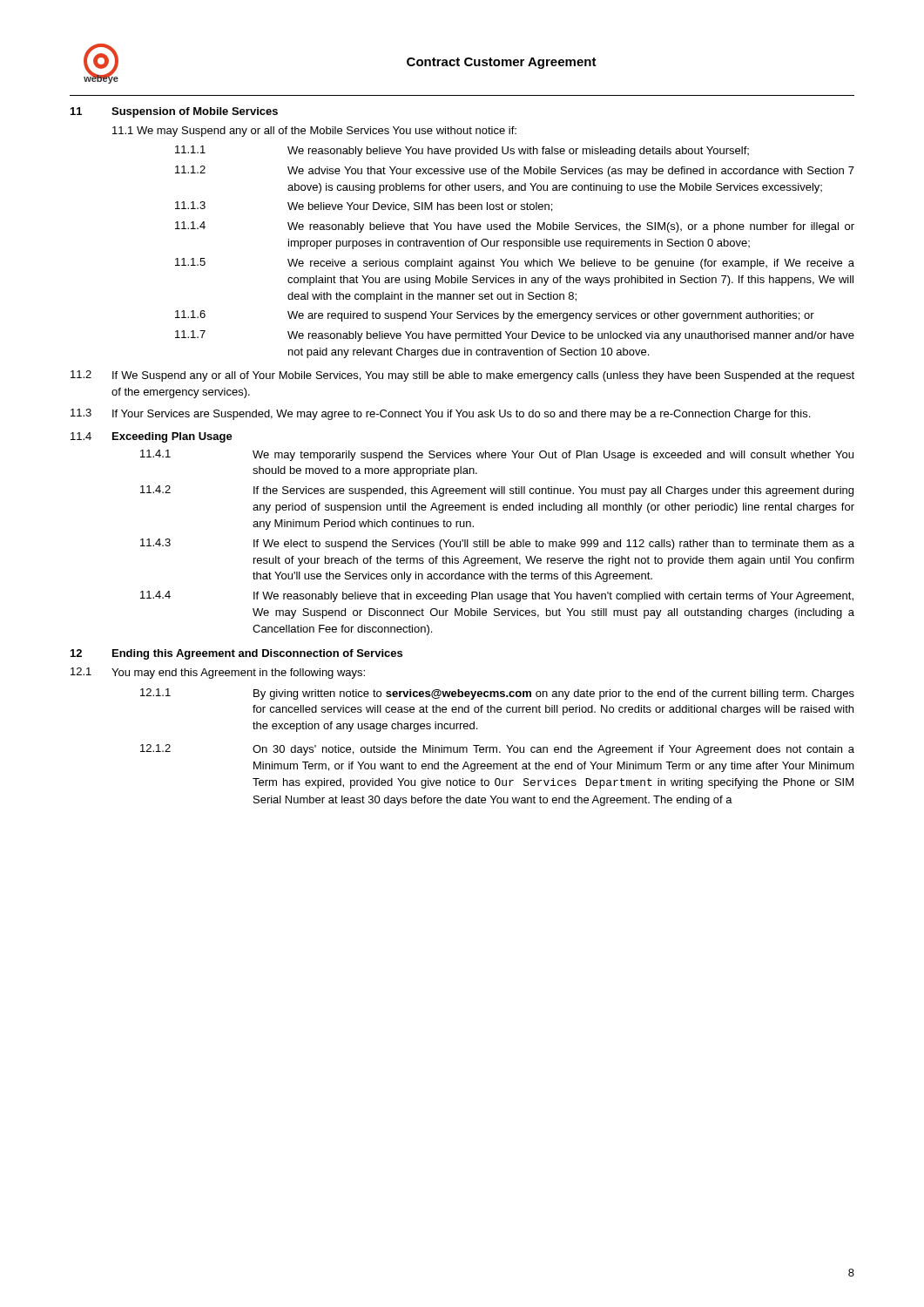Select the text block that reads "1 We may Suspend any or all of"
This screenshot has height=1307, width=924.
point(293,131)
